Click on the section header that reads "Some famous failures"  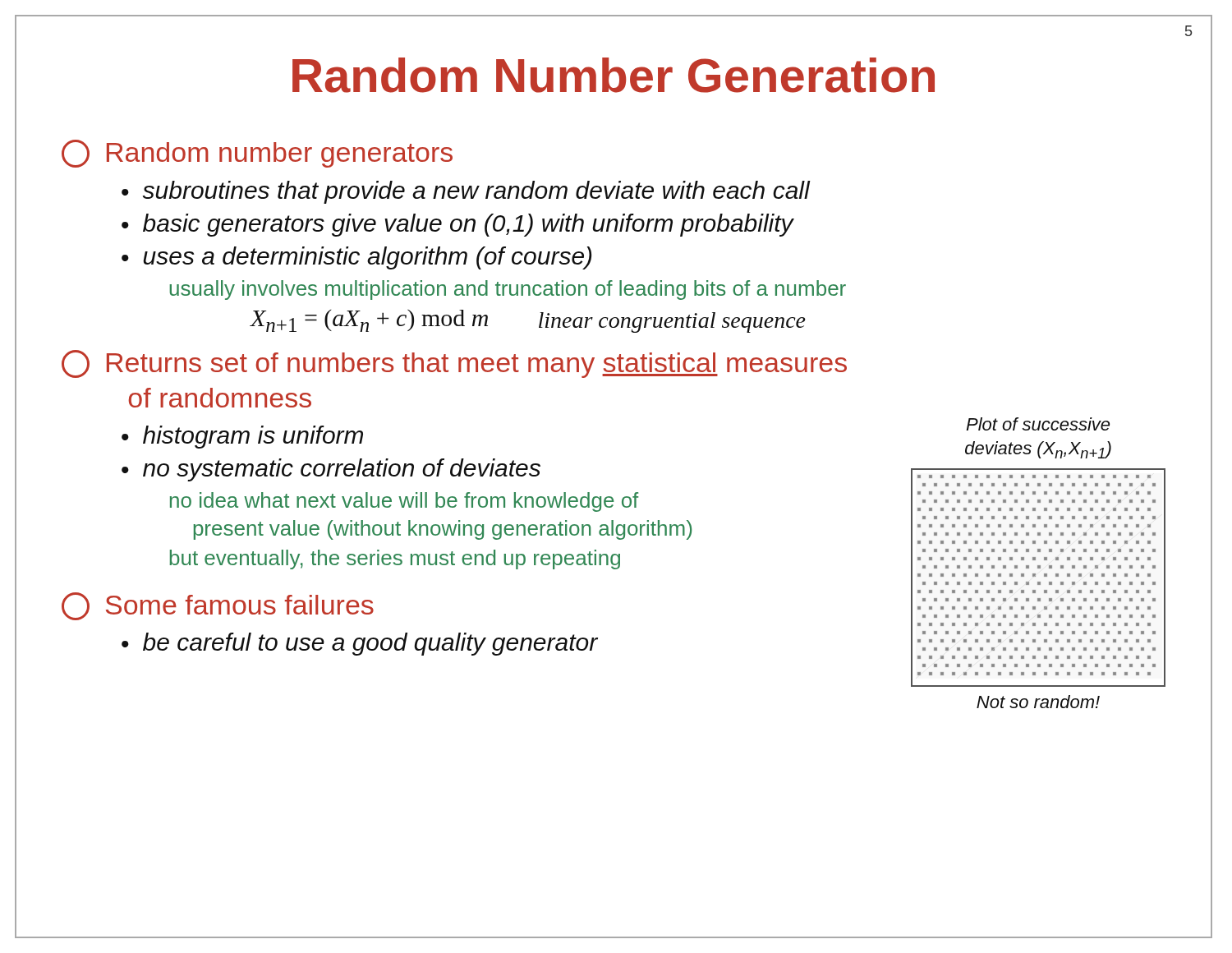pos(218,605)
